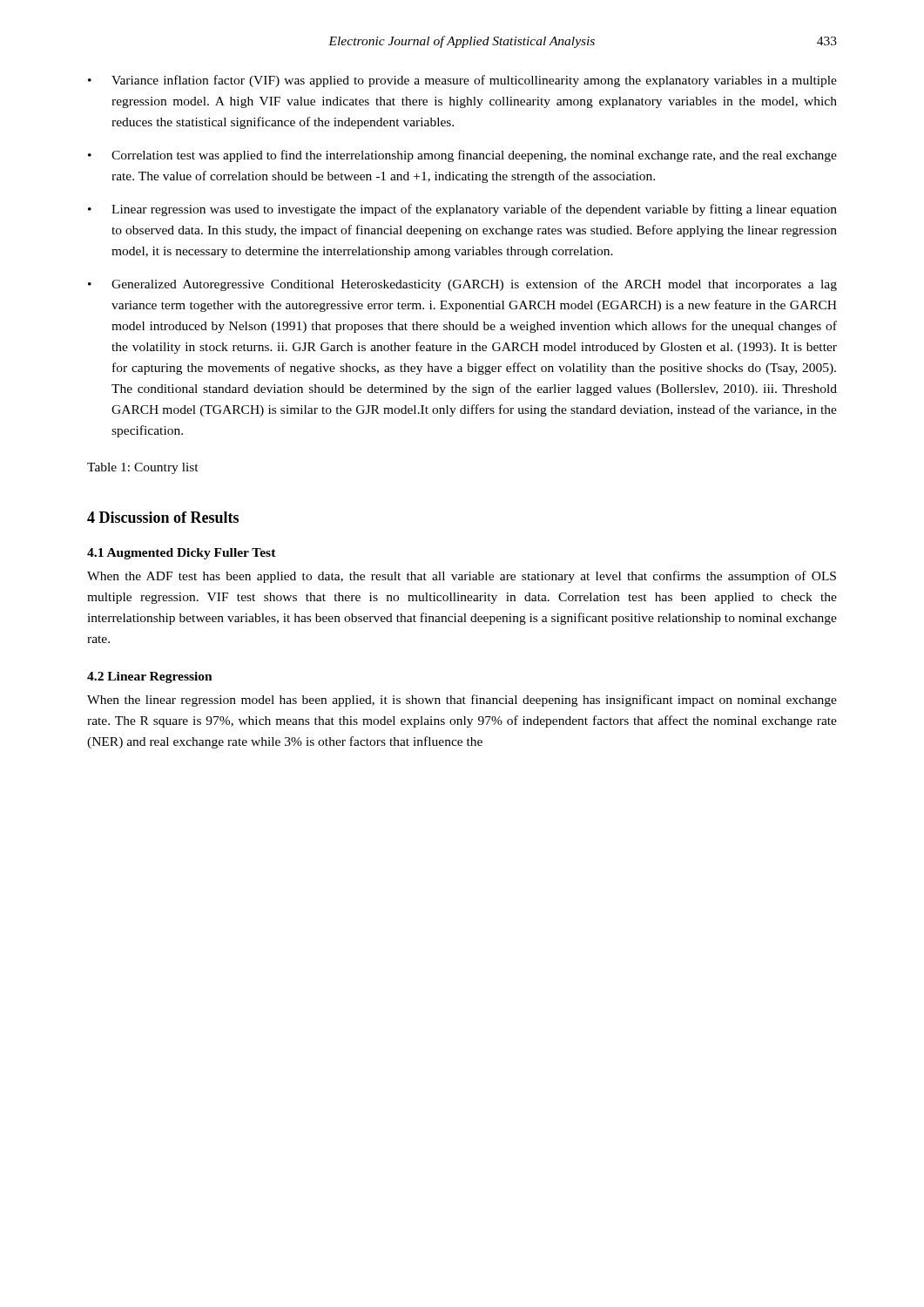This screenshot has height=1307, width=924.
Task: Locate the text block starting "• Generalized Autoregressive Conditional Heteroskedasticity"
Action: pos(462,357)
